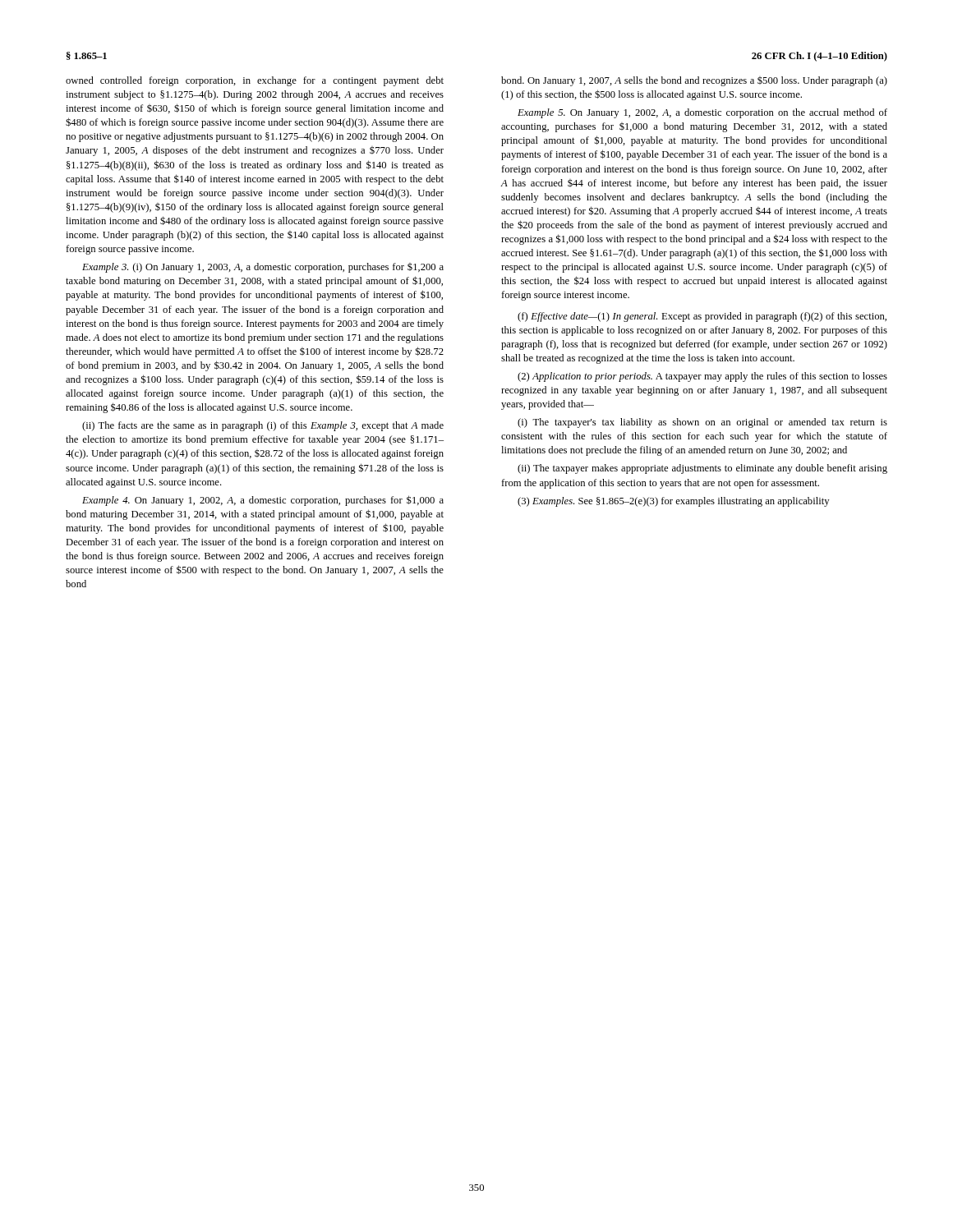
Task: Select the text starting "owned controlled foreign corporation, in"
Action: point(255,165)
